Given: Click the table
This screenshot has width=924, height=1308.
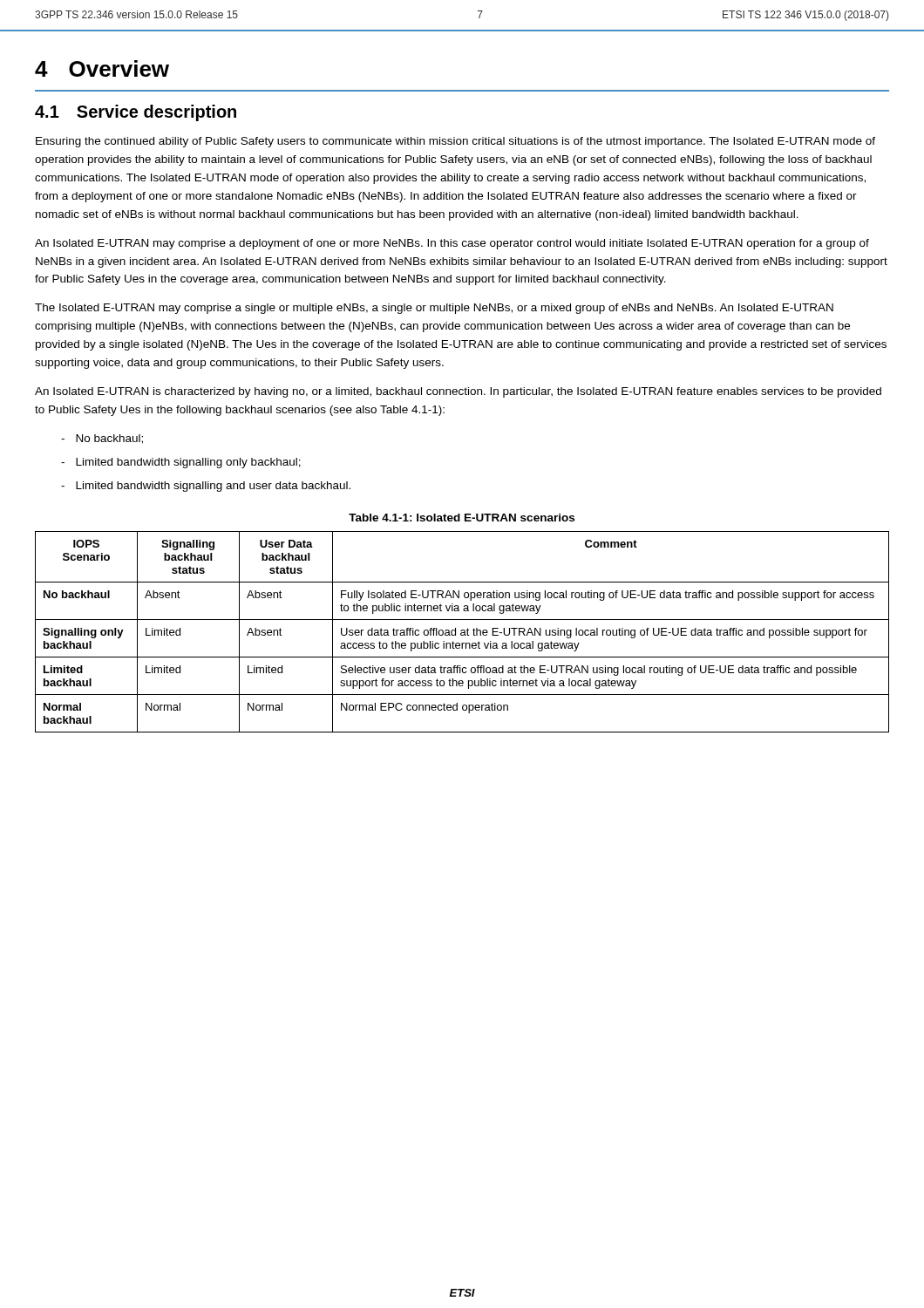Looking at the screenshot, I should pyautogui.click(x=462, y=632).
